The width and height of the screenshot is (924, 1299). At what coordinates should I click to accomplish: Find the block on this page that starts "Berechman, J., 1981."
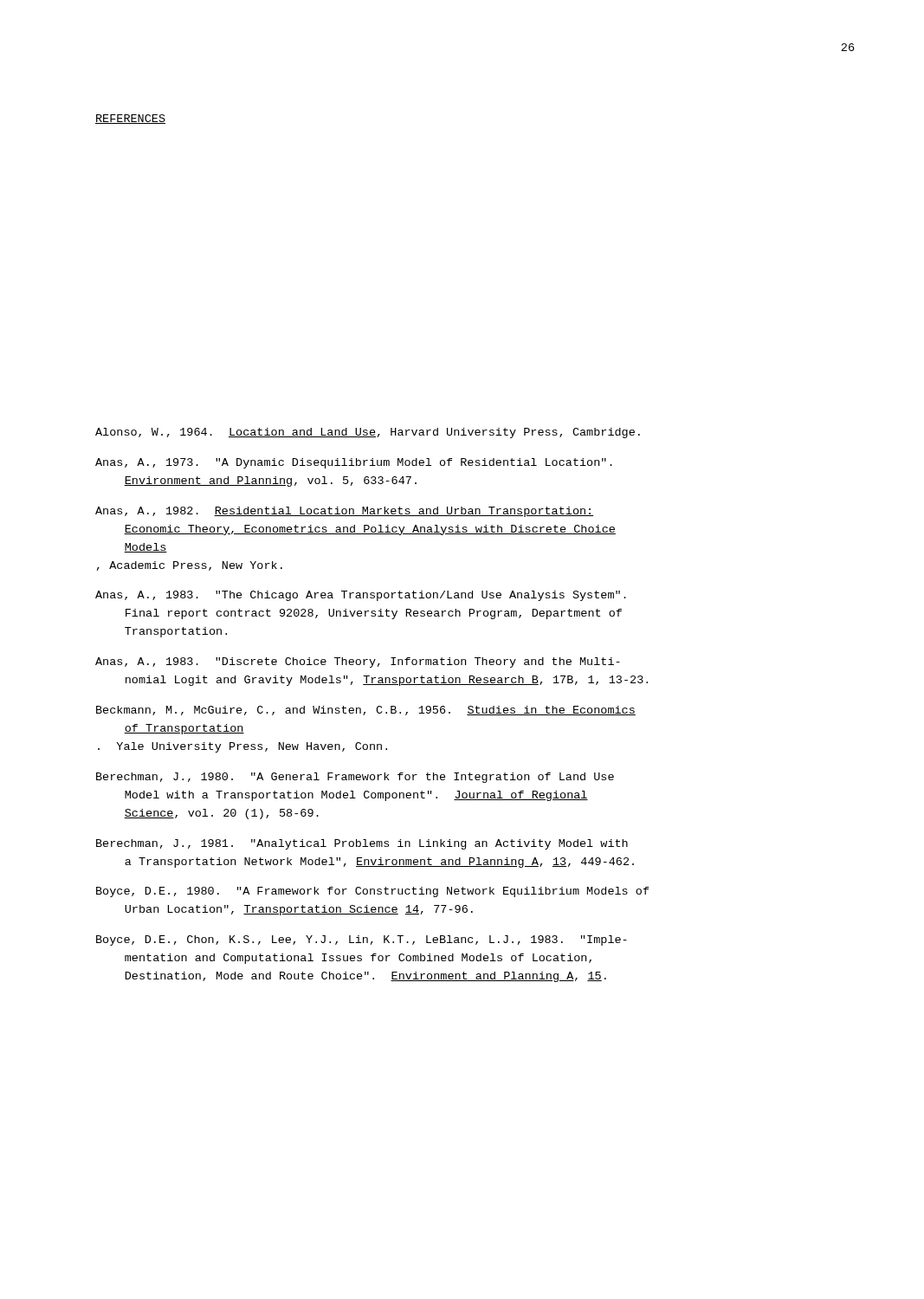click(475, 854)
